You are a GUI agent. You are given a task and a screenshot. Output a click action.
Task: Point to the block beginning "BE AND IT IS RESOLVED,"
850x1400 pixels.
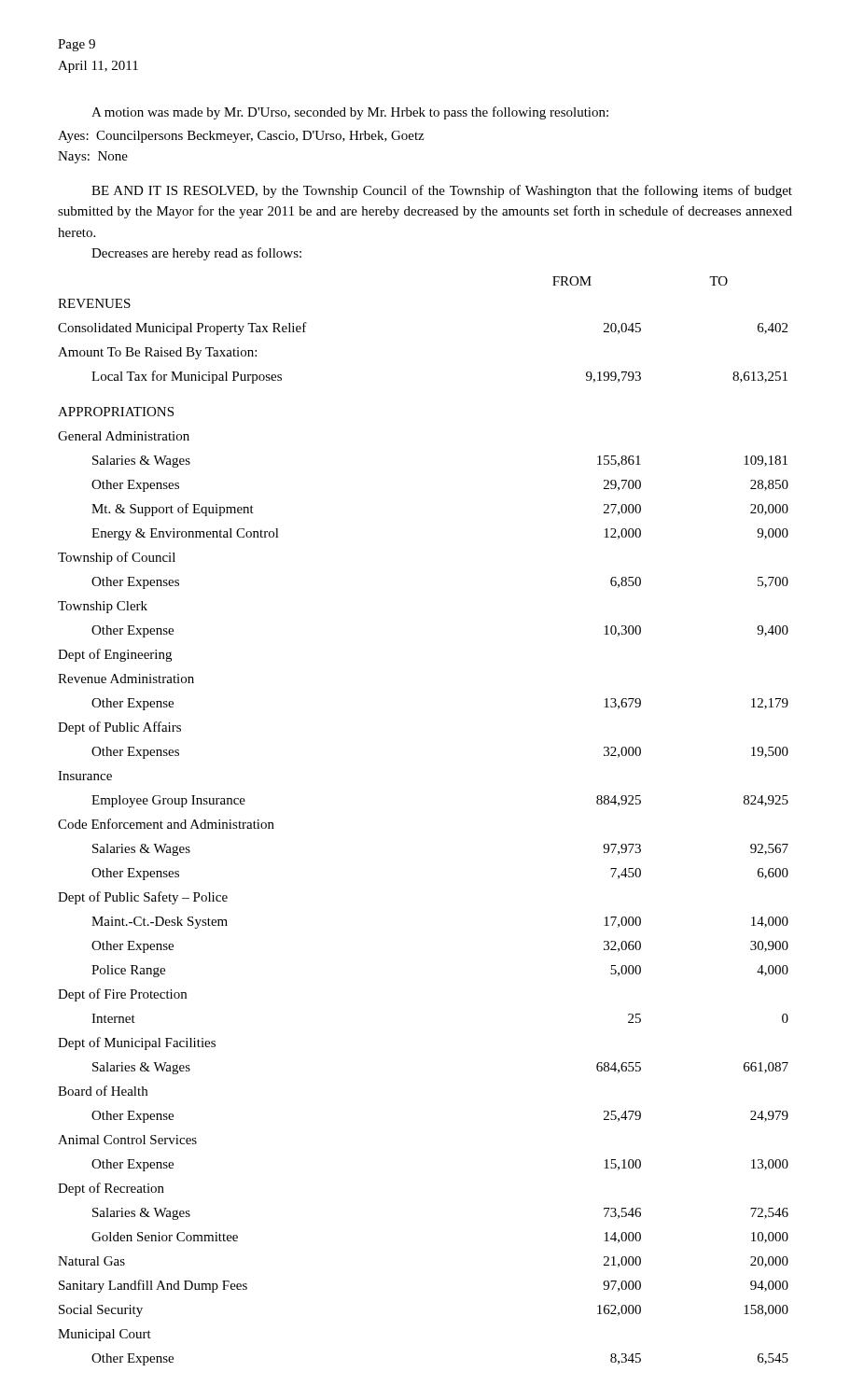pos(425,222)
